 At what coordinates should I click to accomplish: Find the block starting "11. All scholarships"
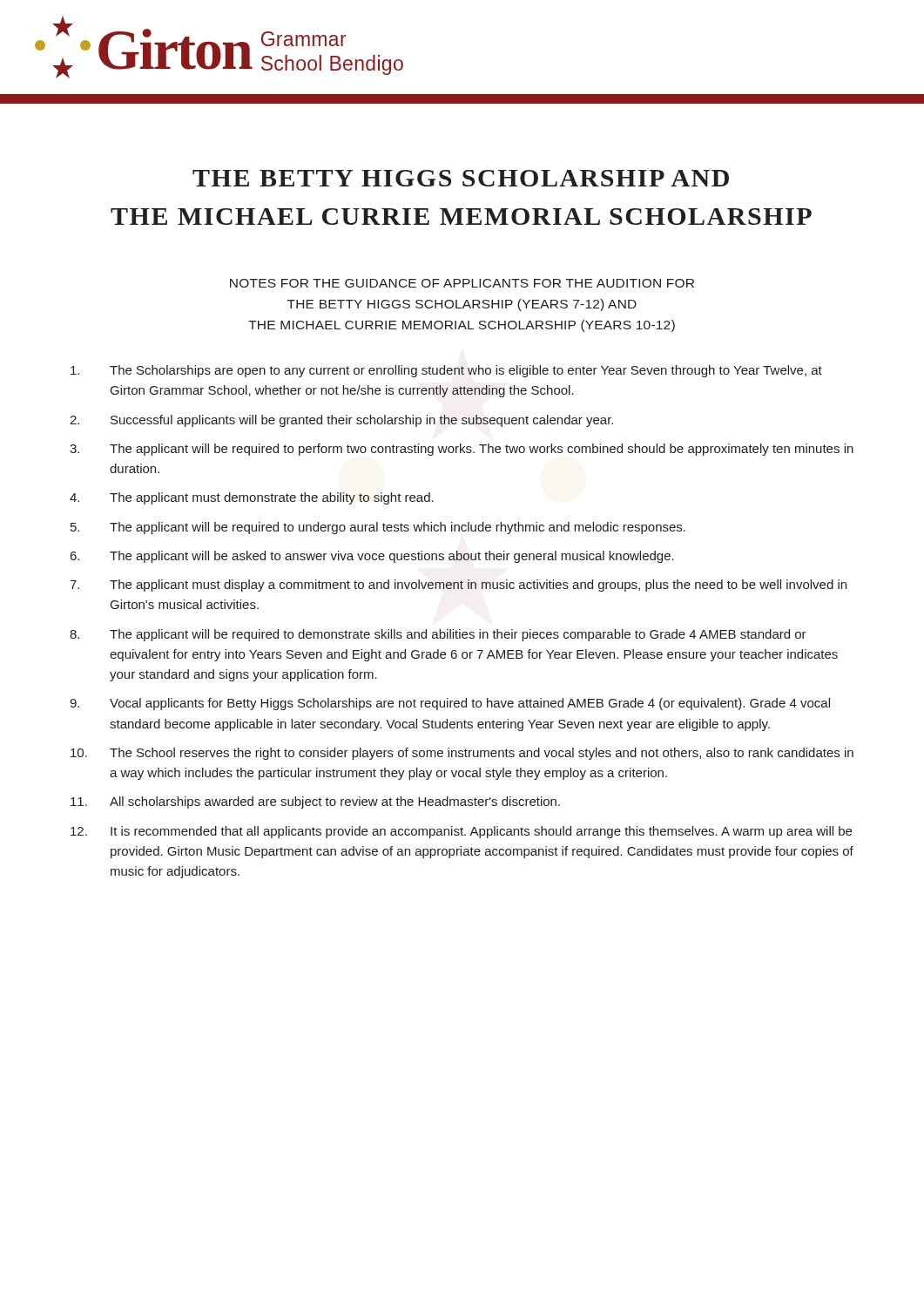coord(462,802)
